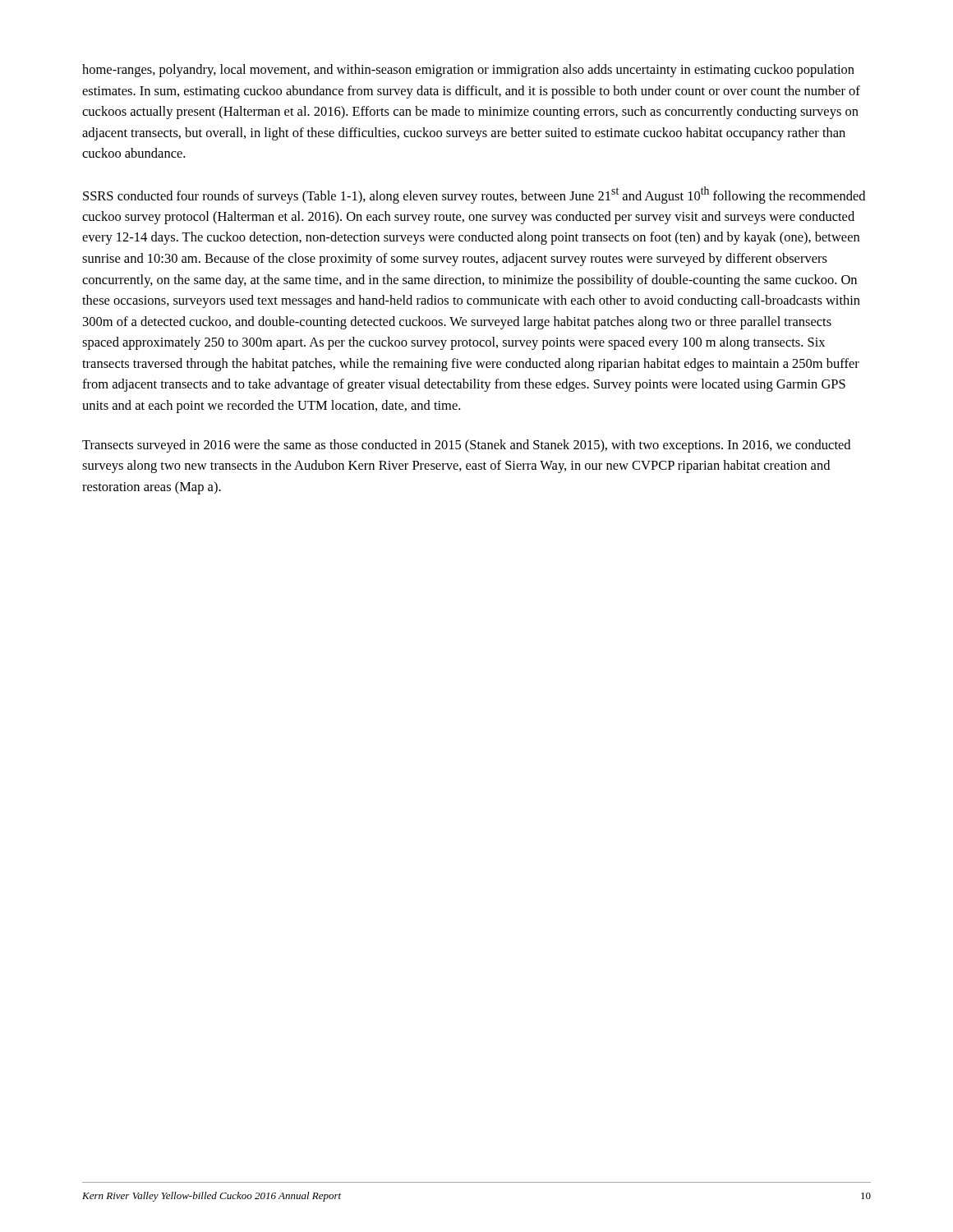Point to the block beginning "home-ranges, polyandry, local"
The image size is (953, 1232).
(471, 111)
